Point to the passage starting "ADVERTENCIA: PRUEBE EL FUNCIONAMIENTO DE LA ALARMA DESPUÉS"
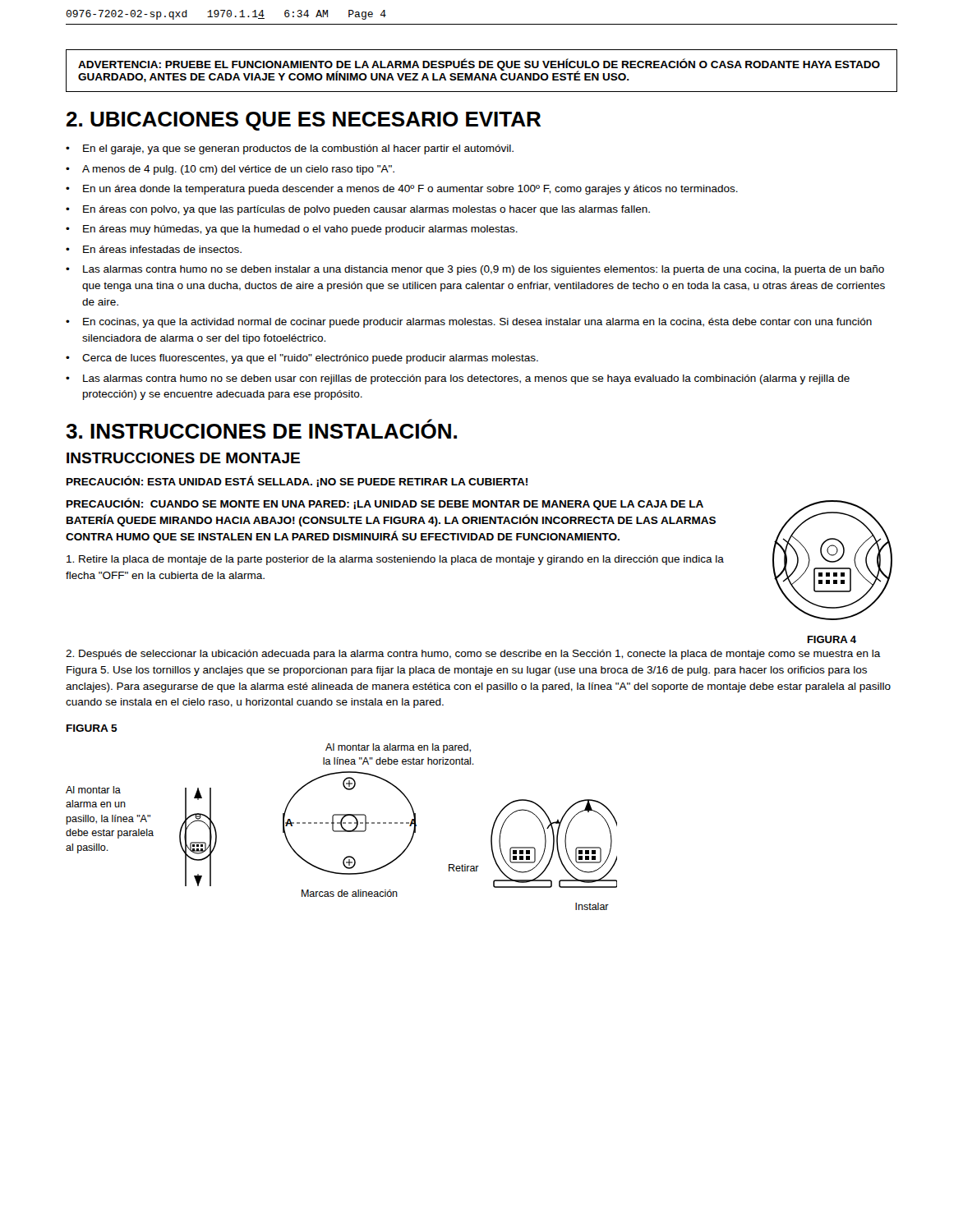Image resolution: width=963 pixels, height=1232 pixels. click(x=479, y=71)
